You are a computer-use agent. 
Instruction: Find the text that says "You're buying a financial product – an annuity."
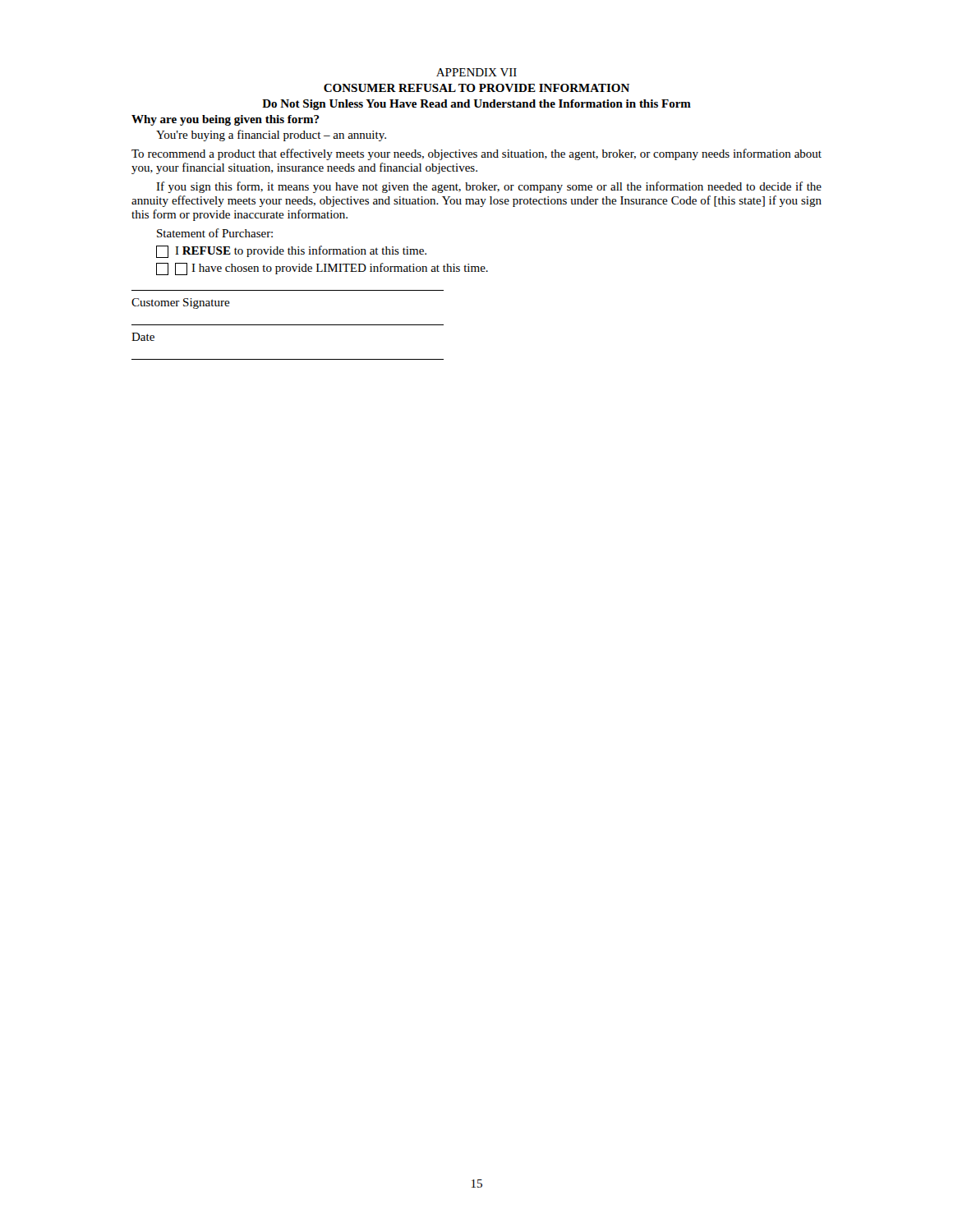[272, 135]
